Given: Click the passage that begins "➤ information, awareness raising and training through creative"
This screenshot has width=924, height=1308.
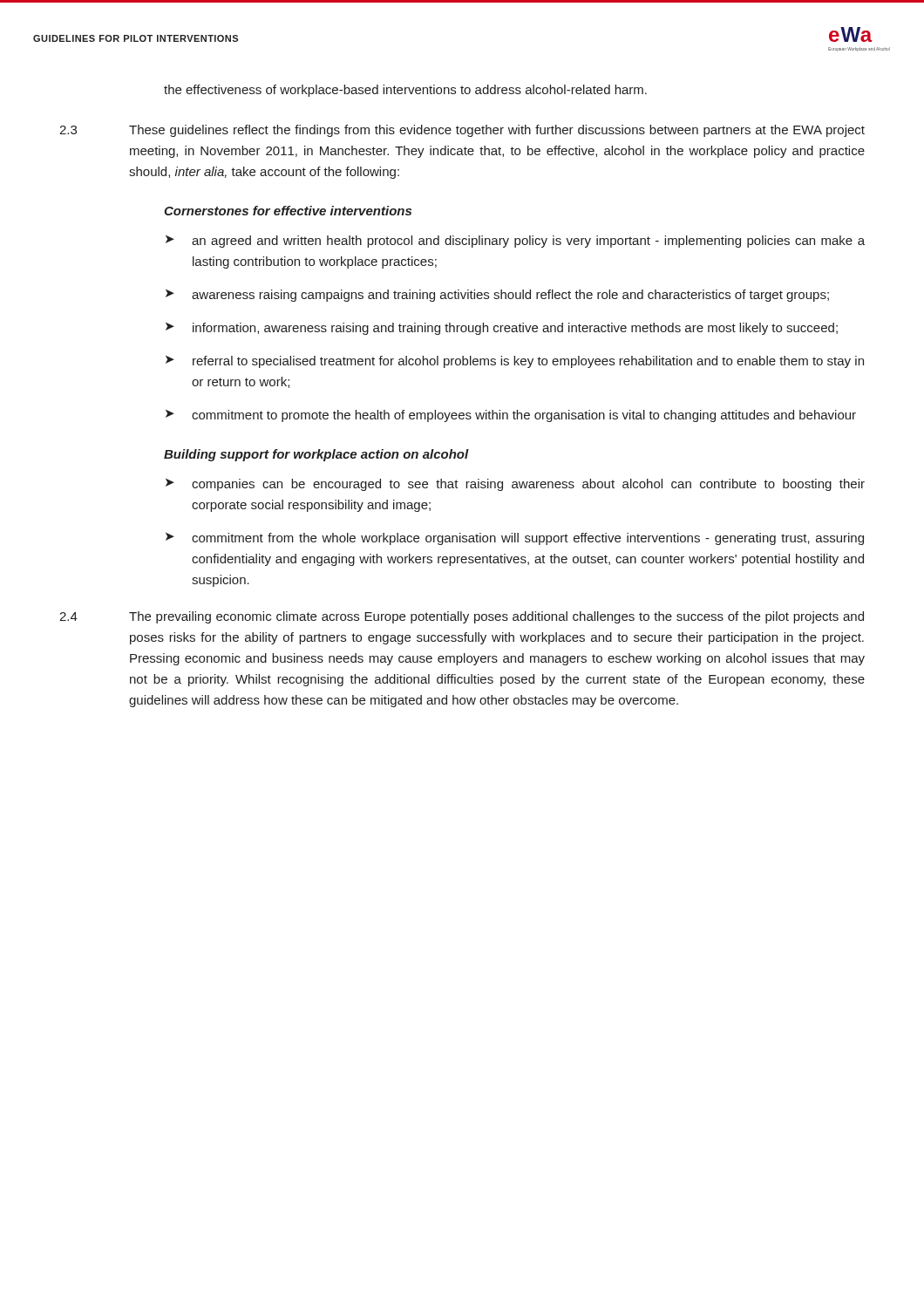Looking at the screenshot, I should (514, 328).
